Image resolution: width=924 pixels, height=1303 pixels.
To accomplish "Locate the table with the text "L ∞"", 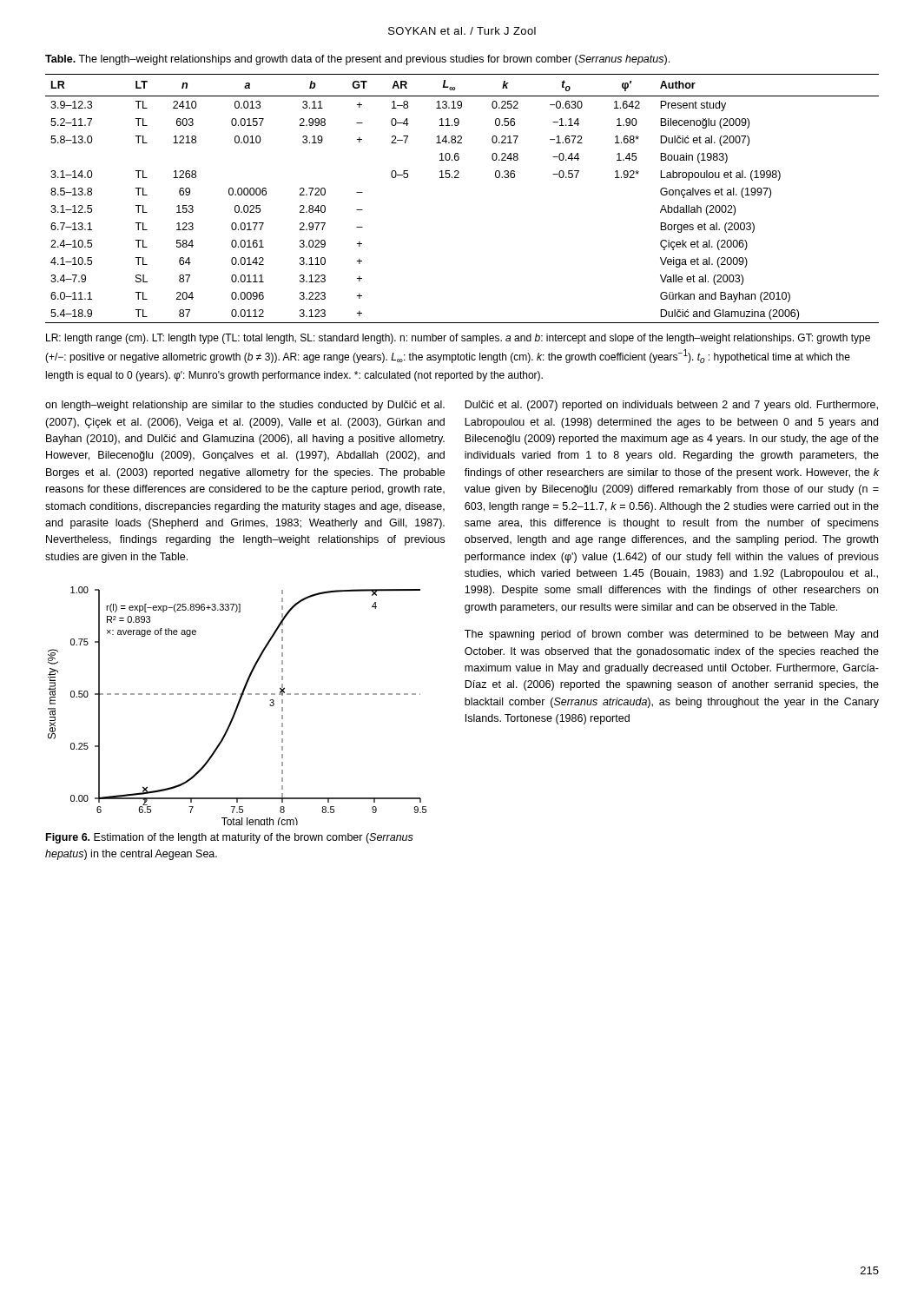I will pyautogui.click(x=462, y=199).
